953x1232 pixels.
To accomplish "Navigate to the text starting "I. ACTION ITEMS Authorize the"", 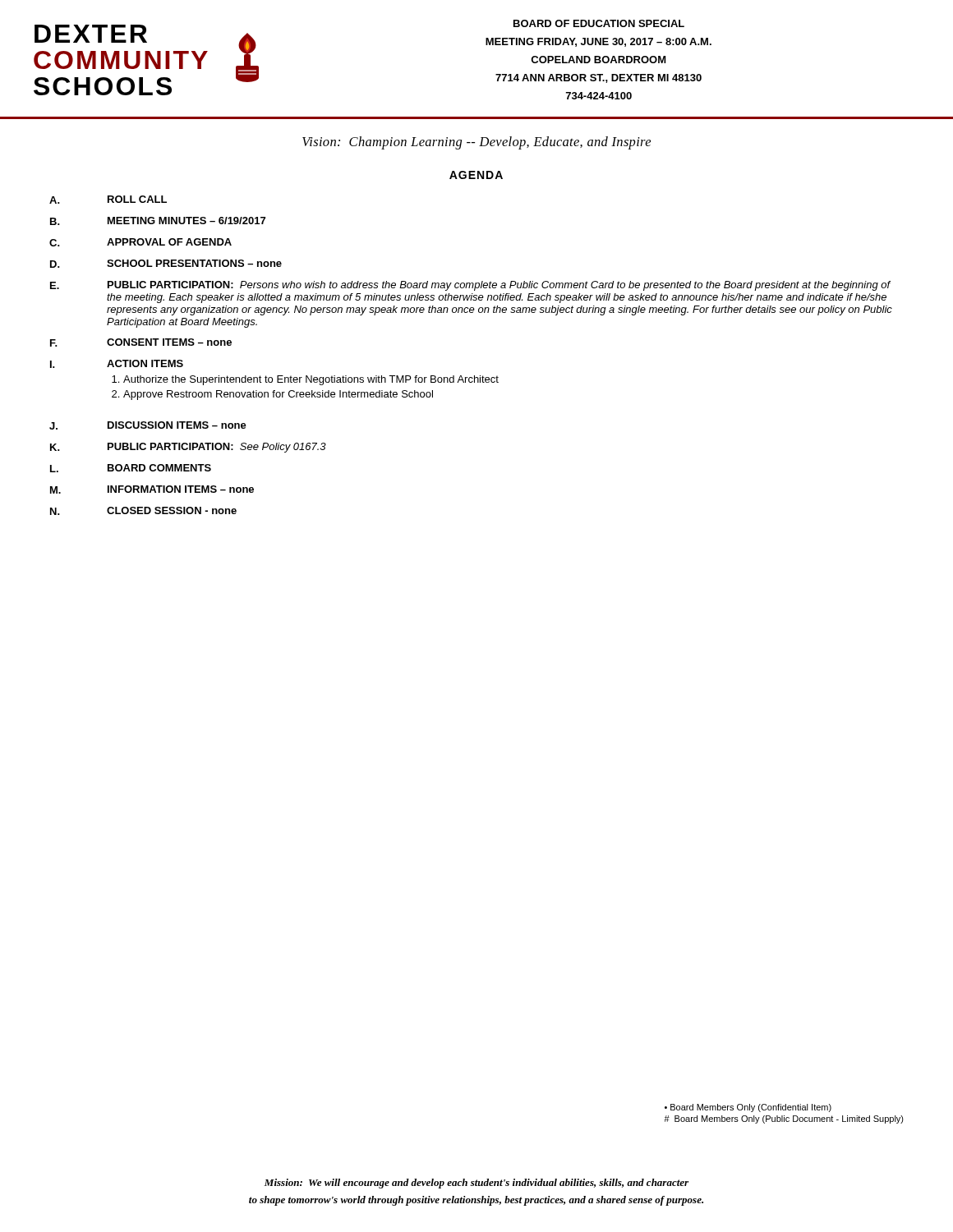I will pyautogui.click(x=476, y=384).
